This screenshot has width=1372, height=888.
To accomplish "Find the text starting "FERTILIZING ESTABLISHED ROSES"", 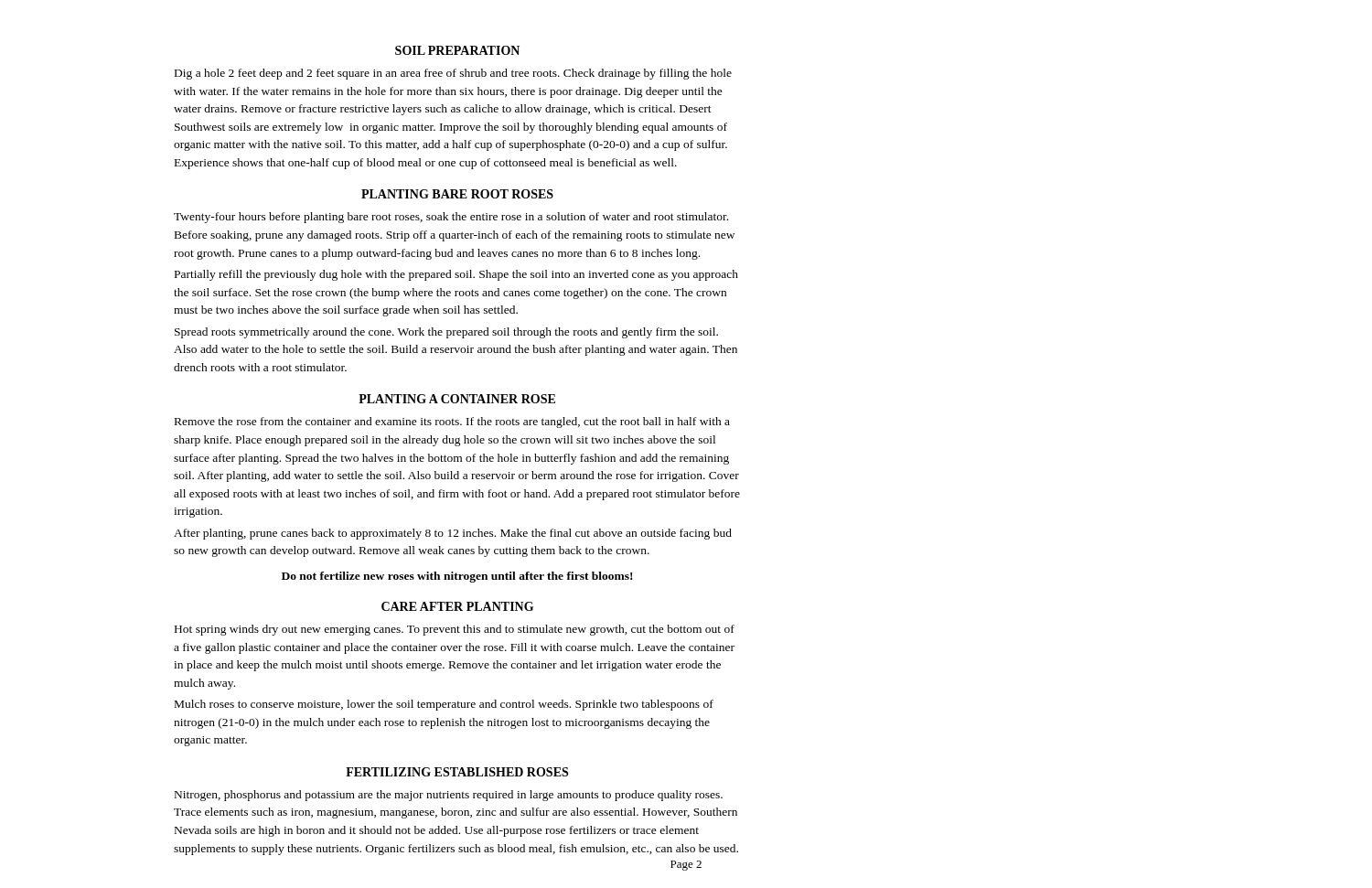I will [457, 772].
